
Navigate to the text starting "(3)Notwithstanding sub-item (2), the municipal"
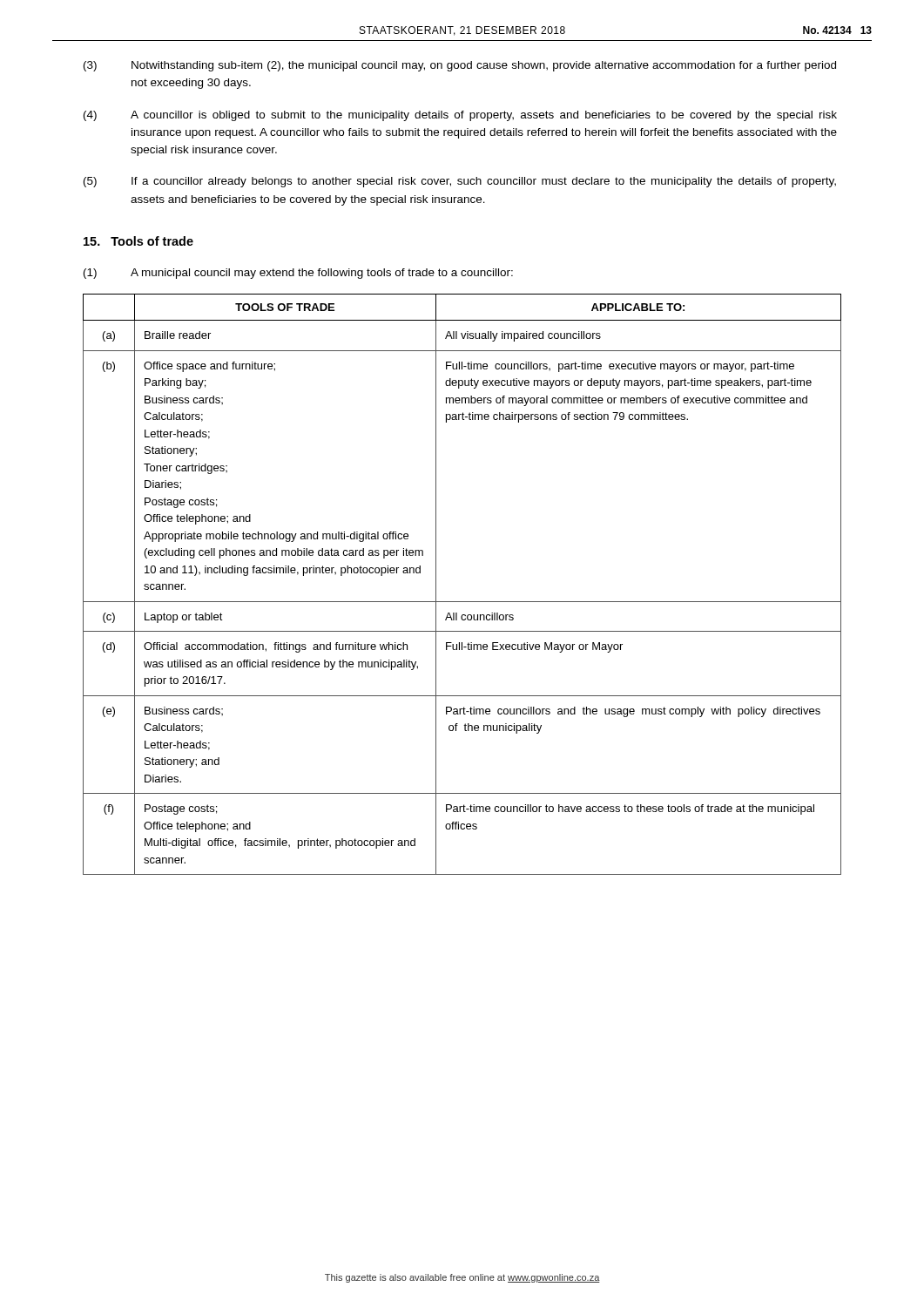460,74
